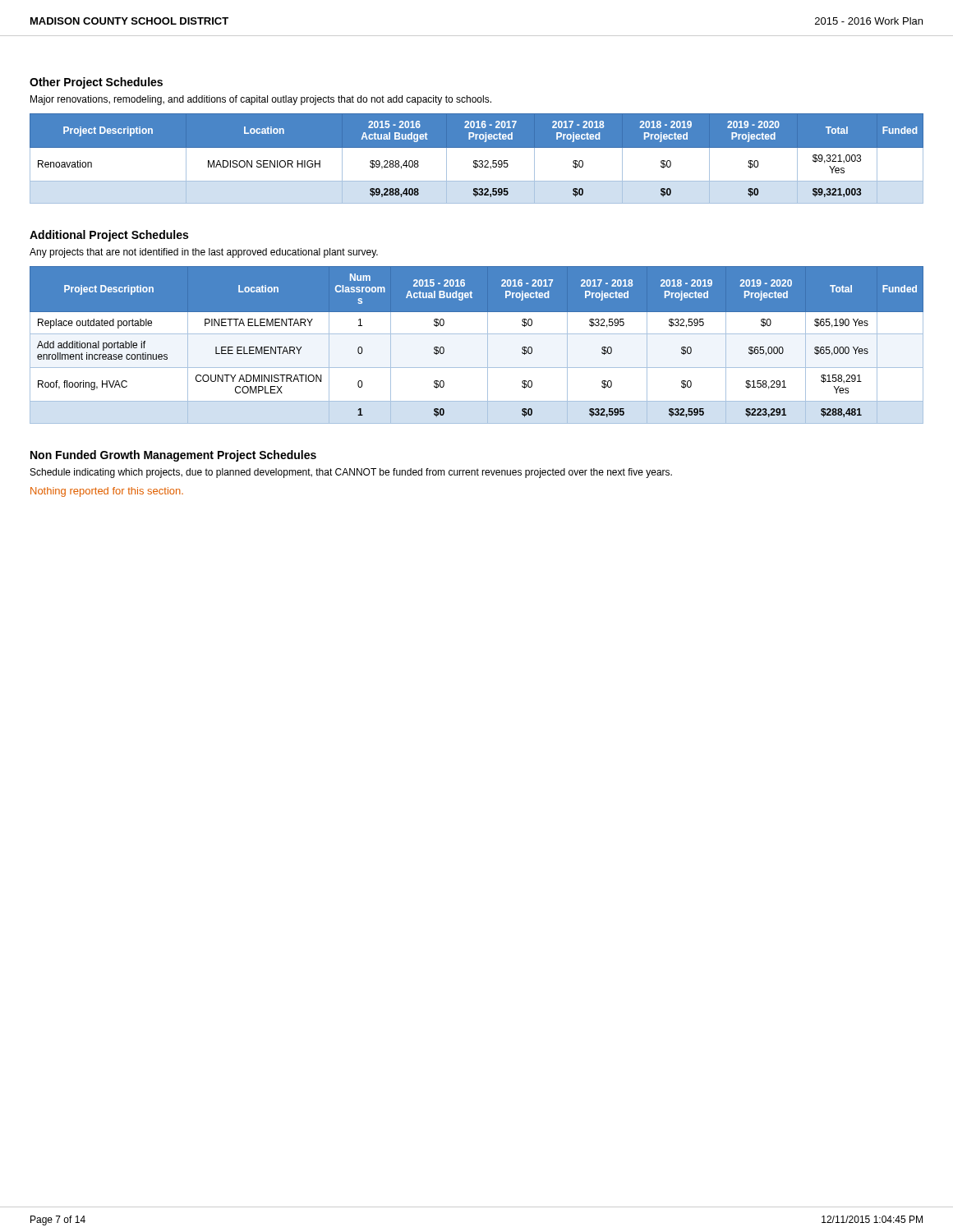953x1232 pixels.
Task: Select the block starting "Major renovations, remodeling, and additions of"
Action: (x=261, y=99)
